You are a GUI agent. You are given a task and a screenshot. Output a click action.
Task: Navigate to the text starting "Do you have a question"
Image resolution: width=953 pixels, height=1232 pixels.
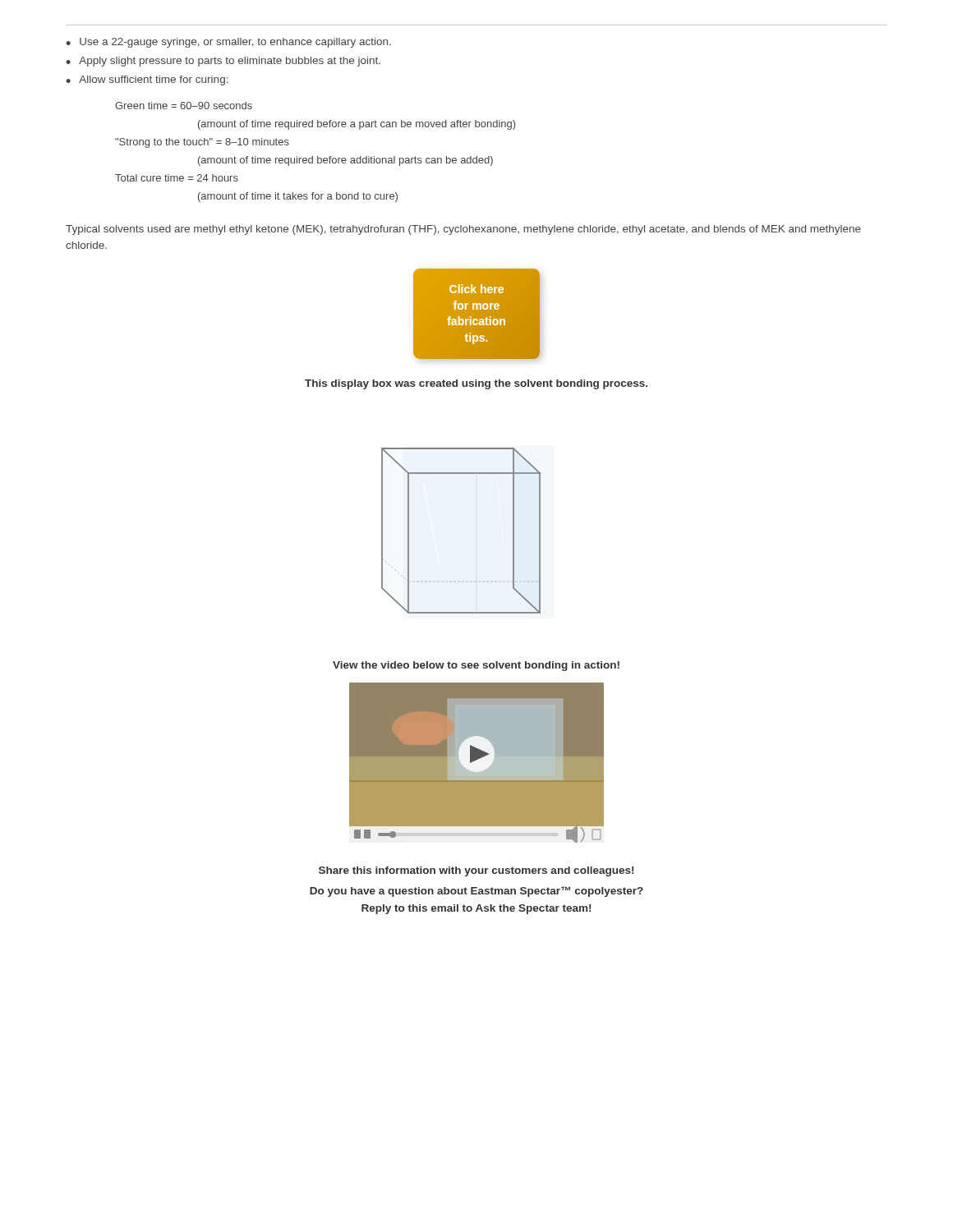[x=476, y=899]
